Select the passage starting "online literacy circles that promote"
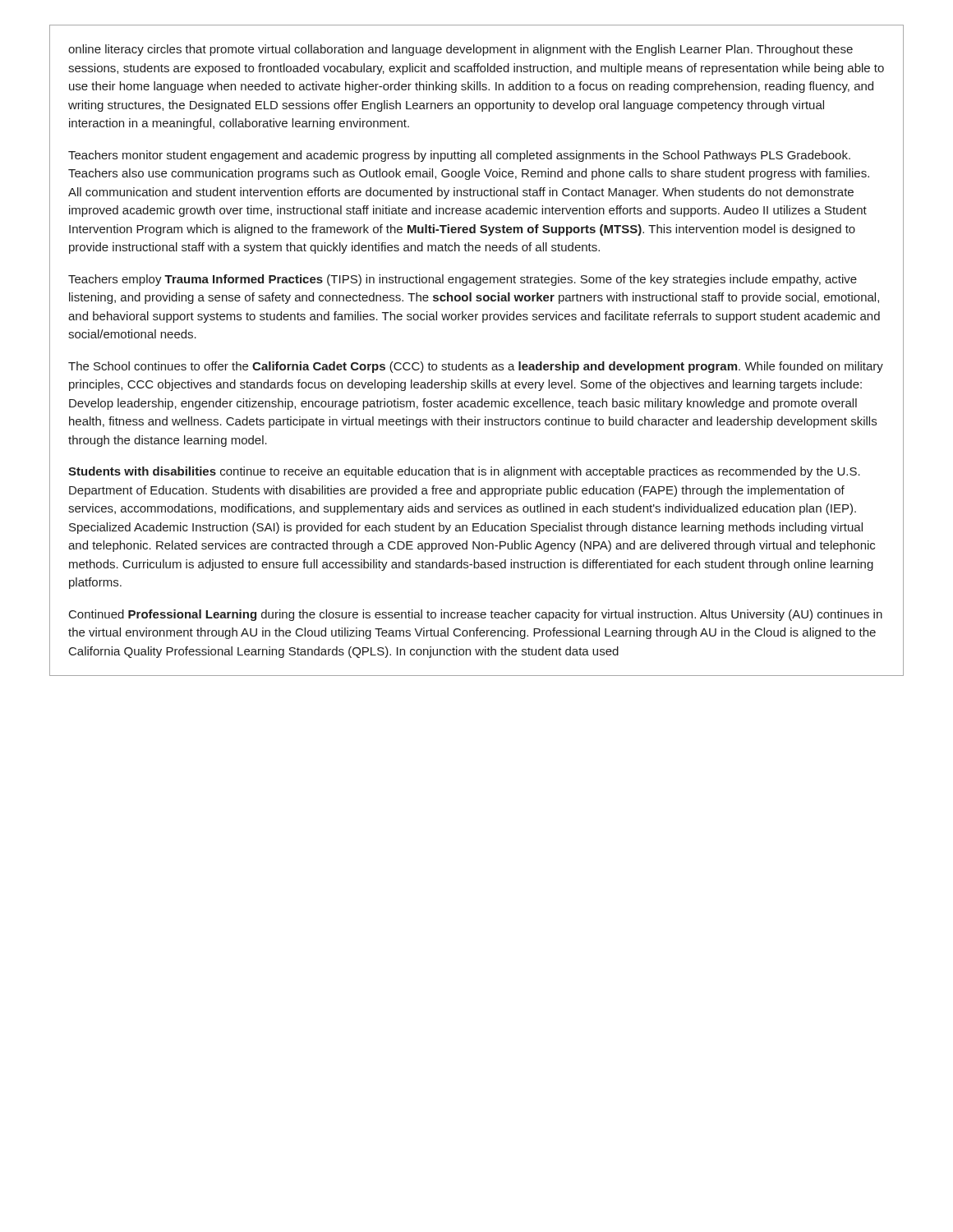953x1232 pixels. (x=476, y=86)
